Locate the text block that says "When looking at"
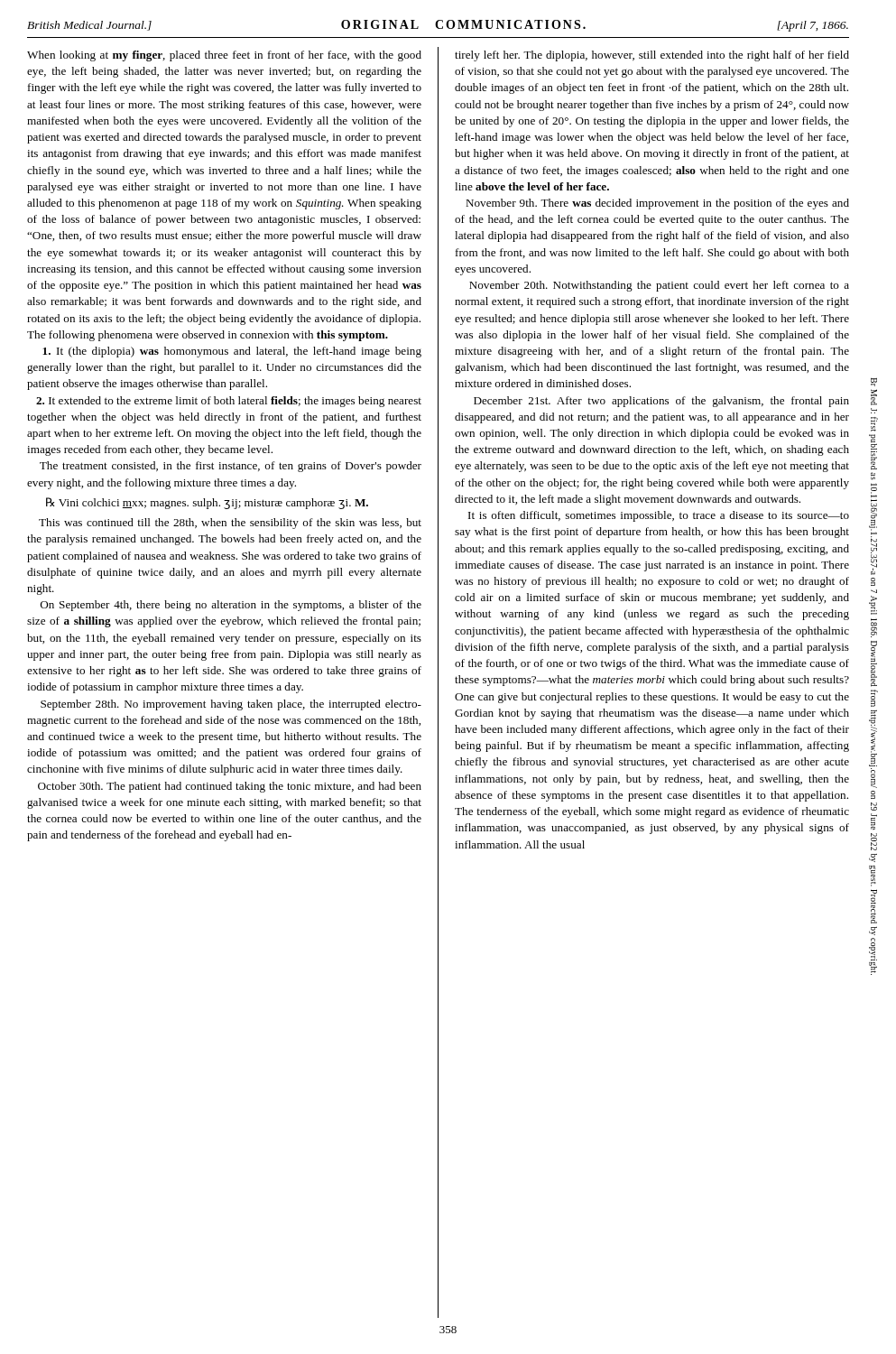 [x=224, y=445]
